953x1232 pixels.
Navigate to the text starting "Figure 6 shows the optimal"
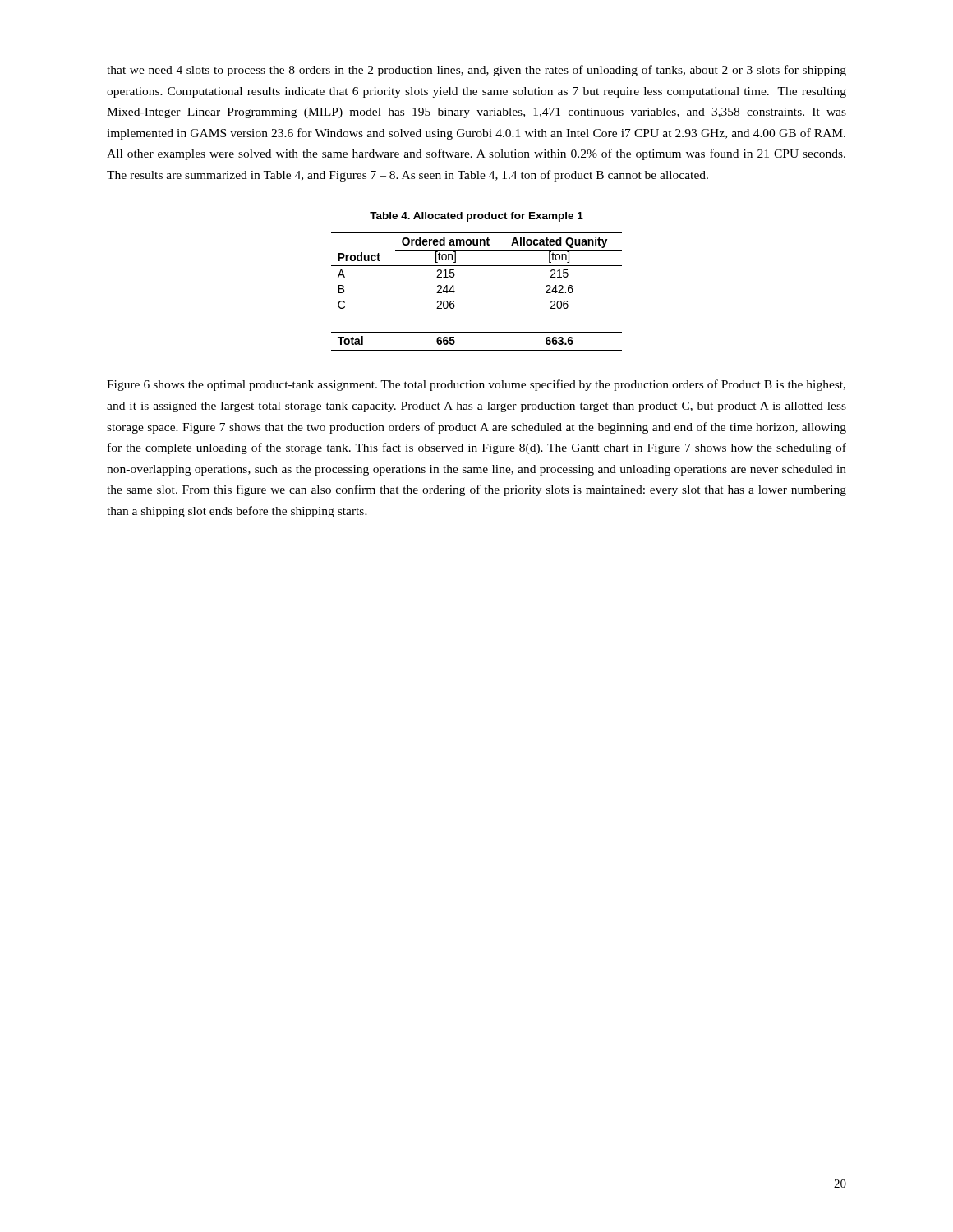(x=476, y=447)
